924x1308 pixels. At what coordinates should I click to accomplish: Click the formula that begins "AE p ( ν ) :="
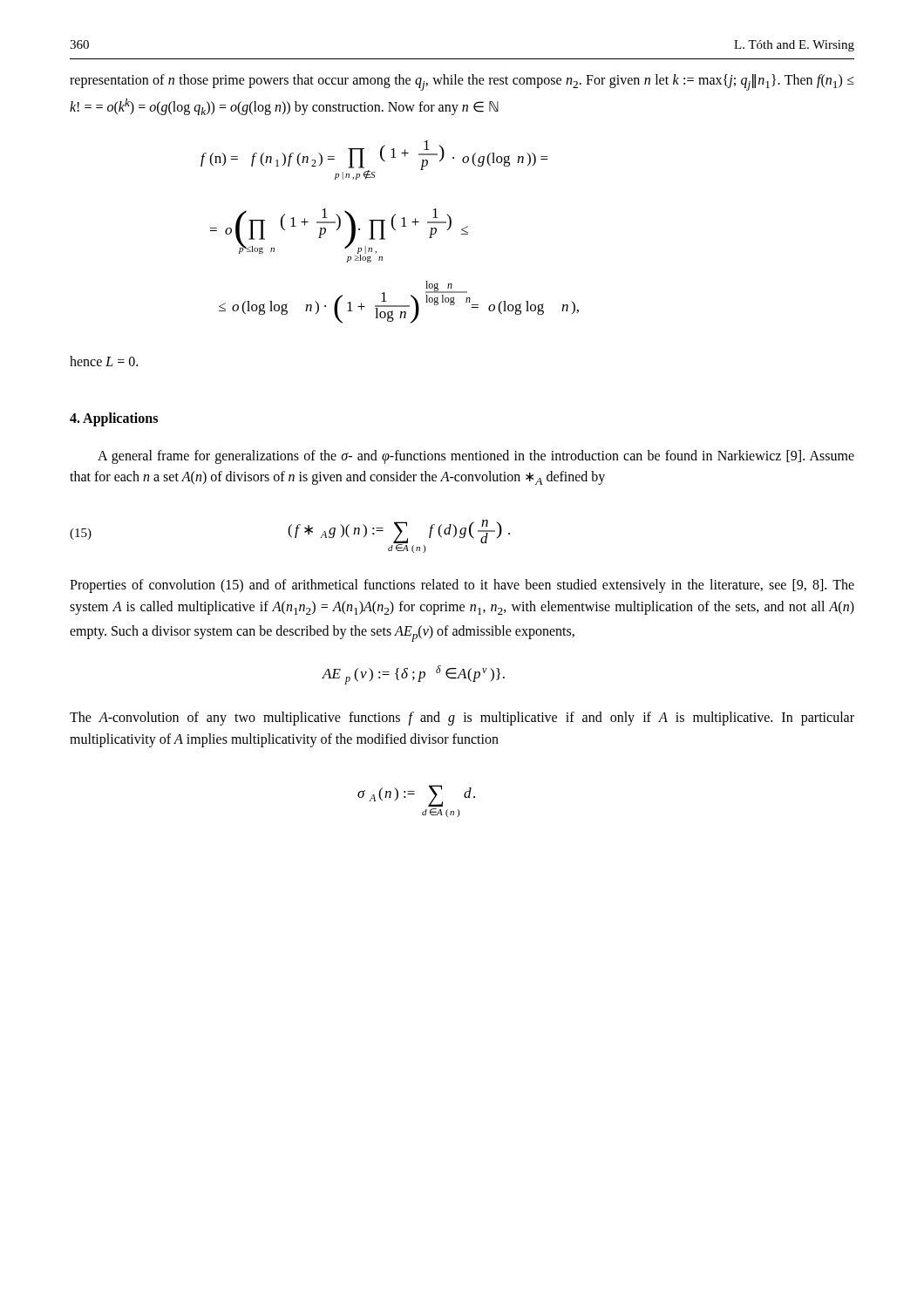pyautogui.click(x=462, y=673)
